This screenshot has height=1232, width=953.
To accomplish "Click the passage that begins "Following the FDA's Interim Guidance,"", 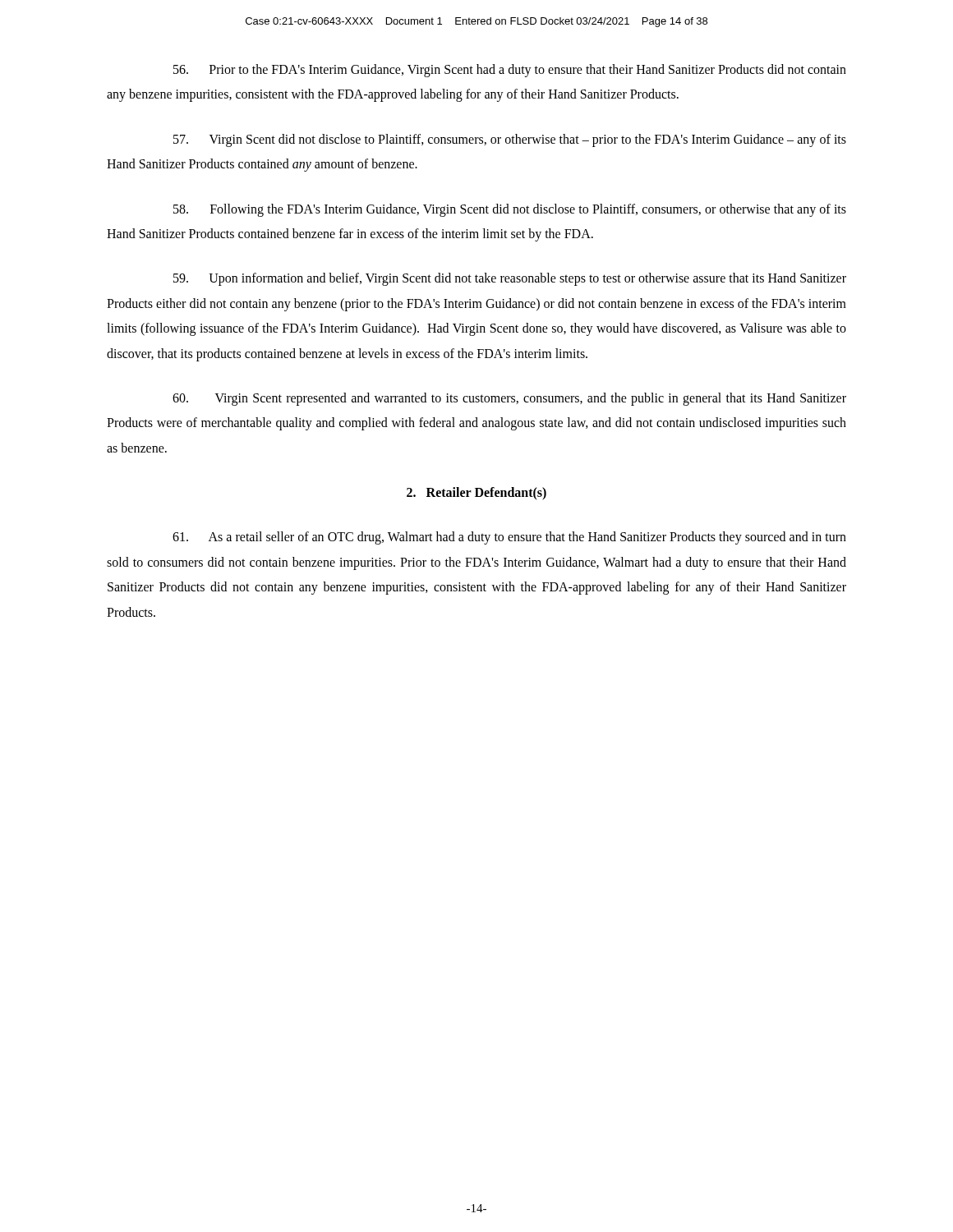I will (x=476, y=221).
